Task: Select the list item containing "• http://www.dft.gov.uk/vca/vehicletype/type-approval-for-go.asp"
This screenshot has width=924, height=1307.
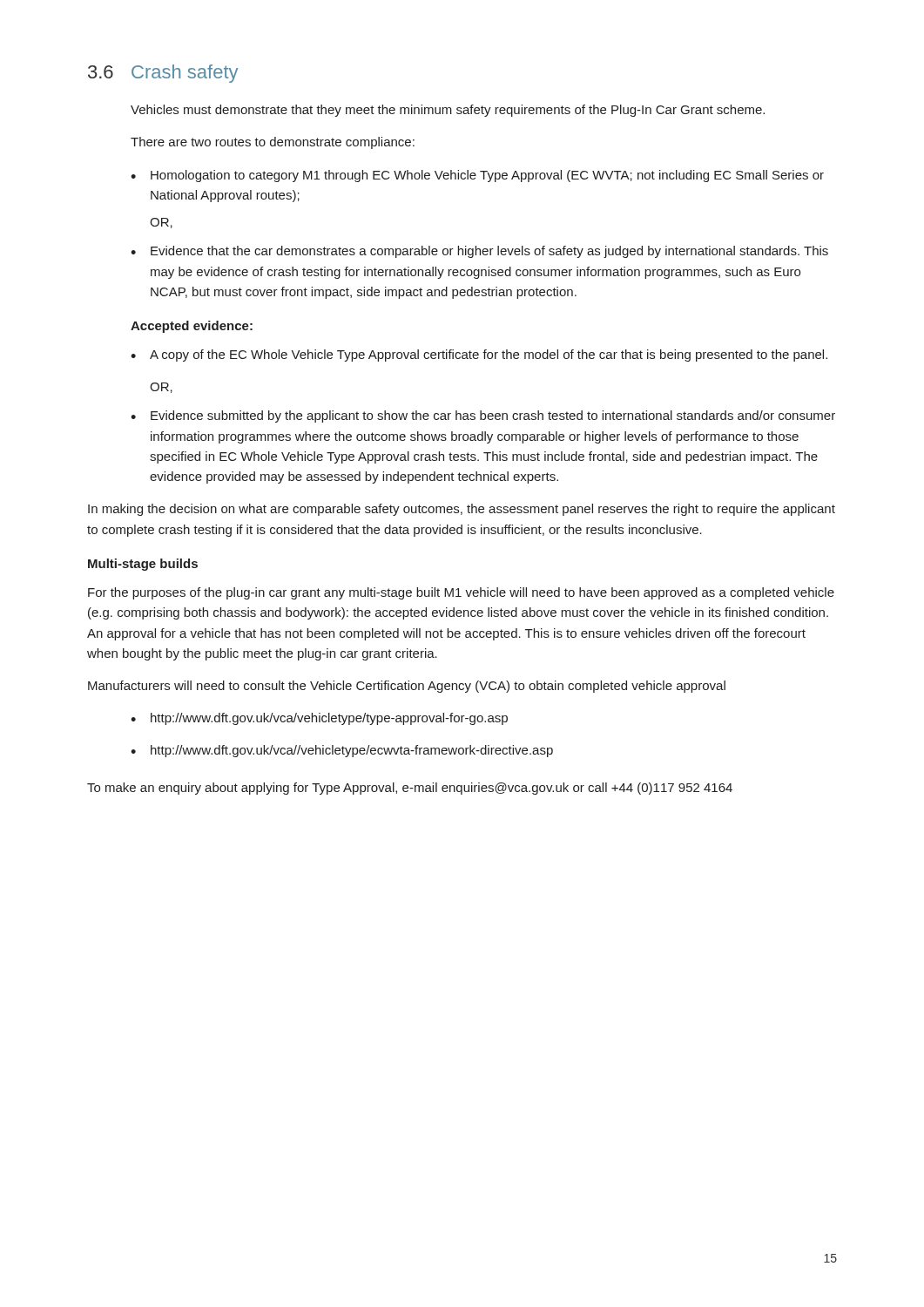Action: click(484, 720)
